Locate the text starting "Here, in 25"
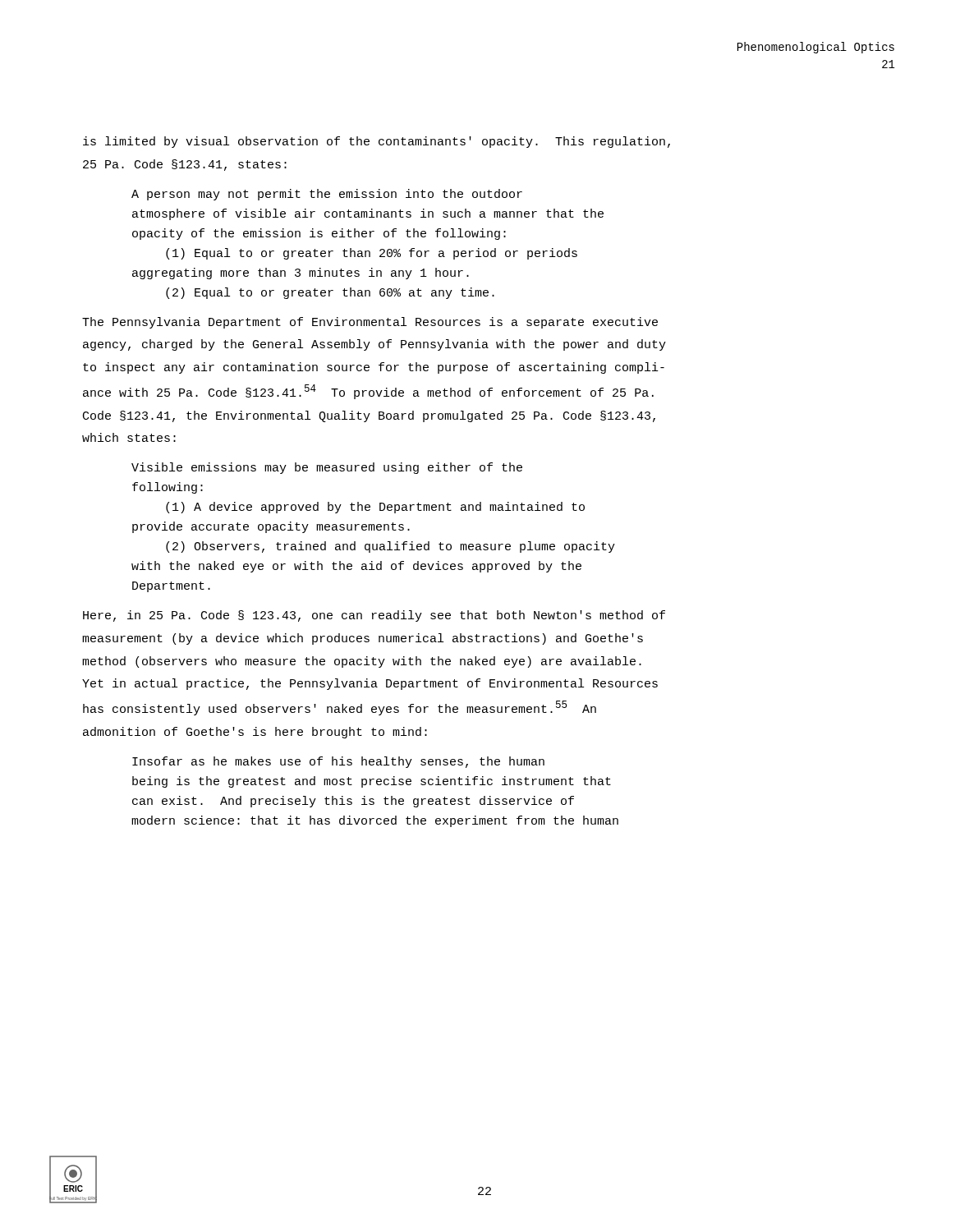 (374, 616)
